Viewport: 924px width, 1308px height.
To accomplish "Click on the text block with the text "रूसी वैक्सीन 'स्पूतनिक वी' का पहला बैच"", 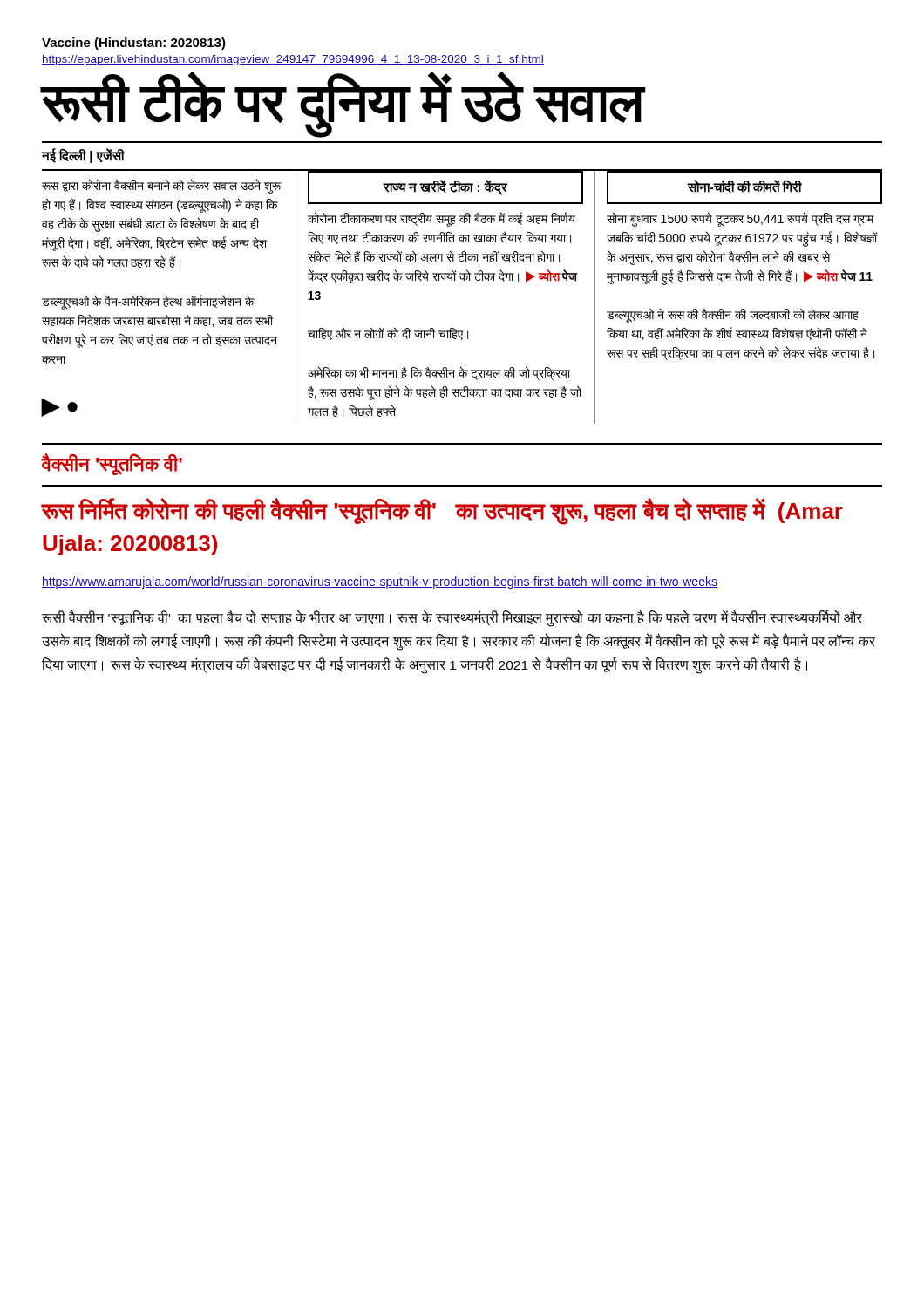I will [x=458, y=642].
